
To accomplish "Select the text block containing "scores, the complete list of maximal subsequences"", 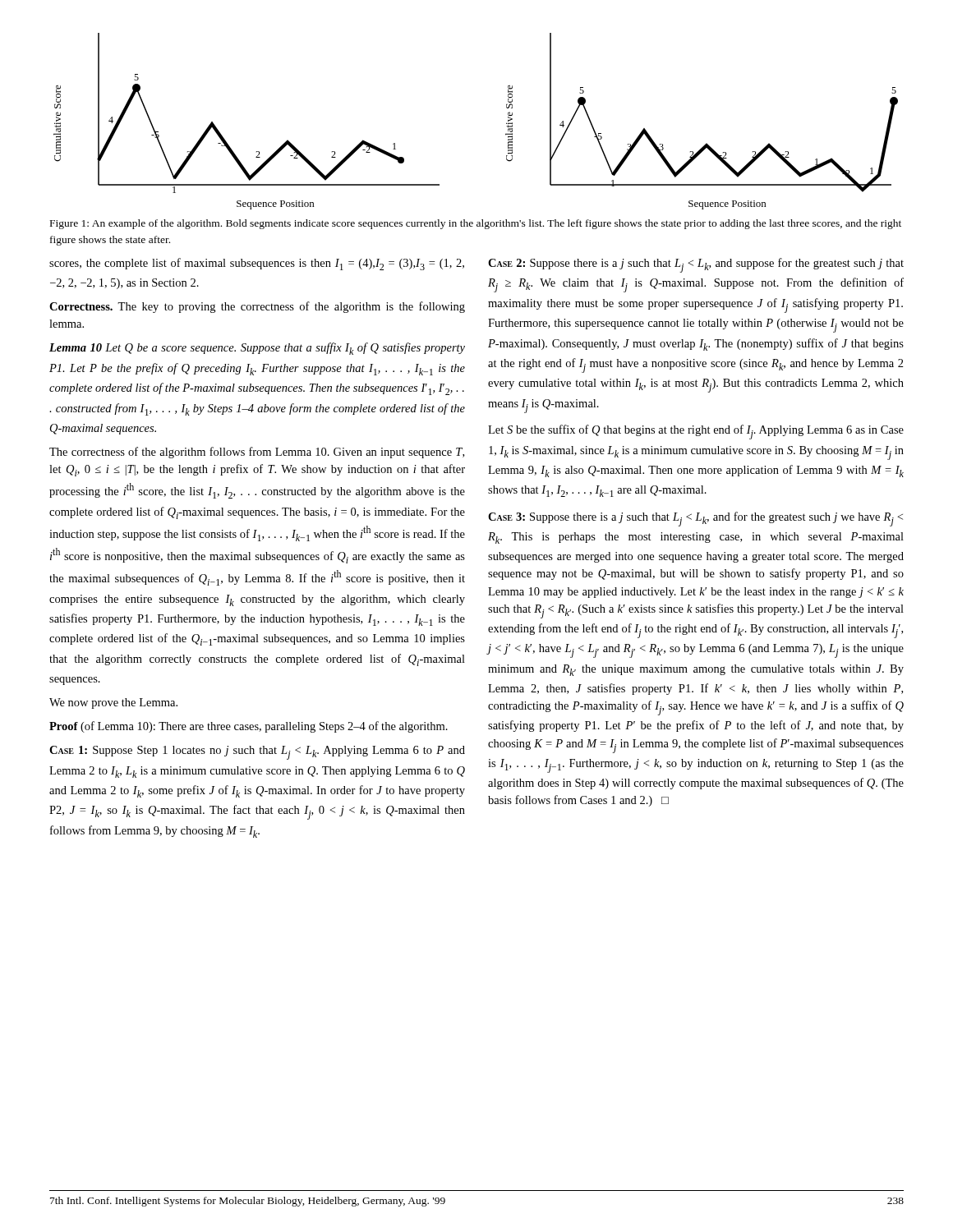I will point(257,548).
